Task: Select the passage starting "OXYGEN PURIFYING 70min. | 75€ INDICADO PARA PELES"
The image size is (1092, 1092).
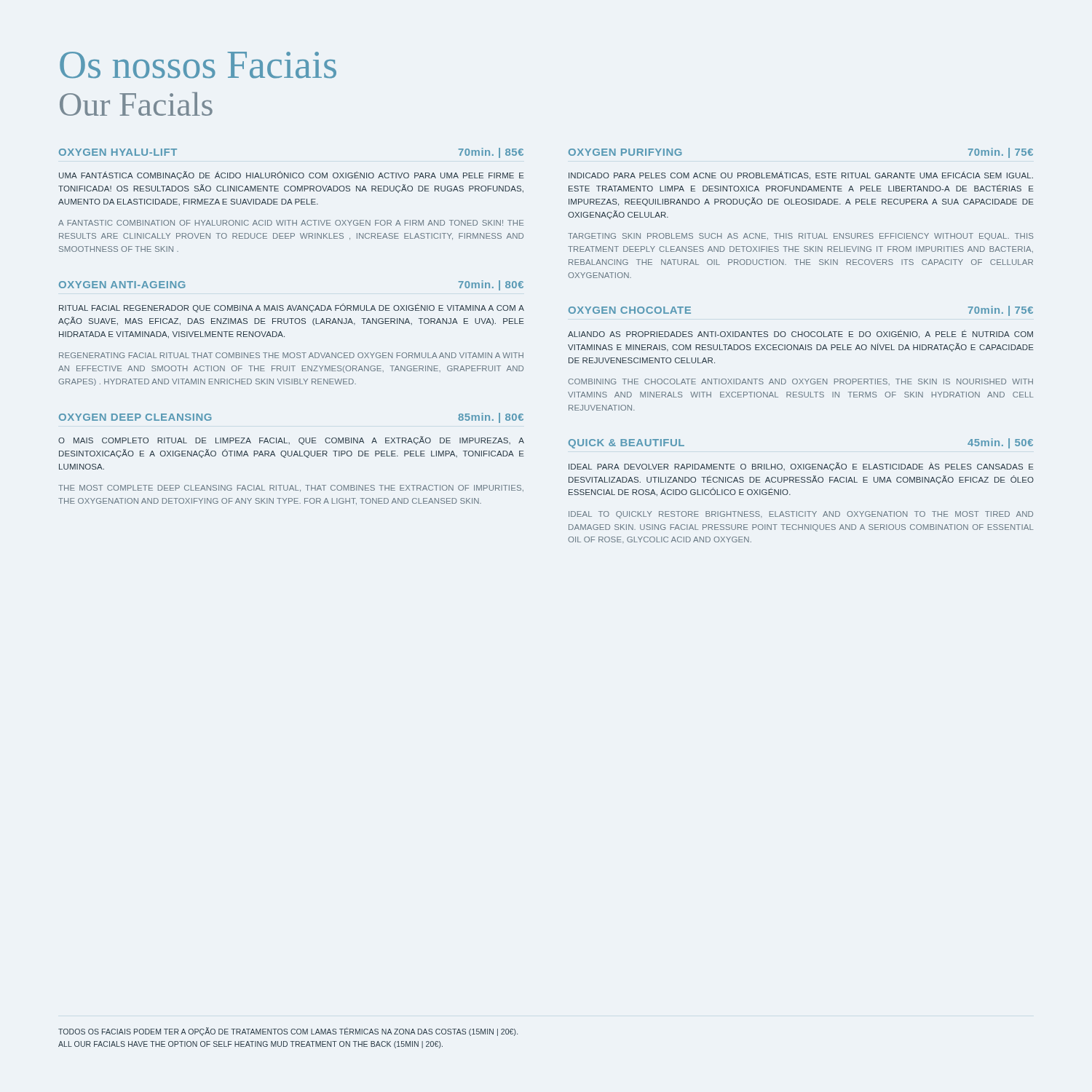Action: point(801,214)
